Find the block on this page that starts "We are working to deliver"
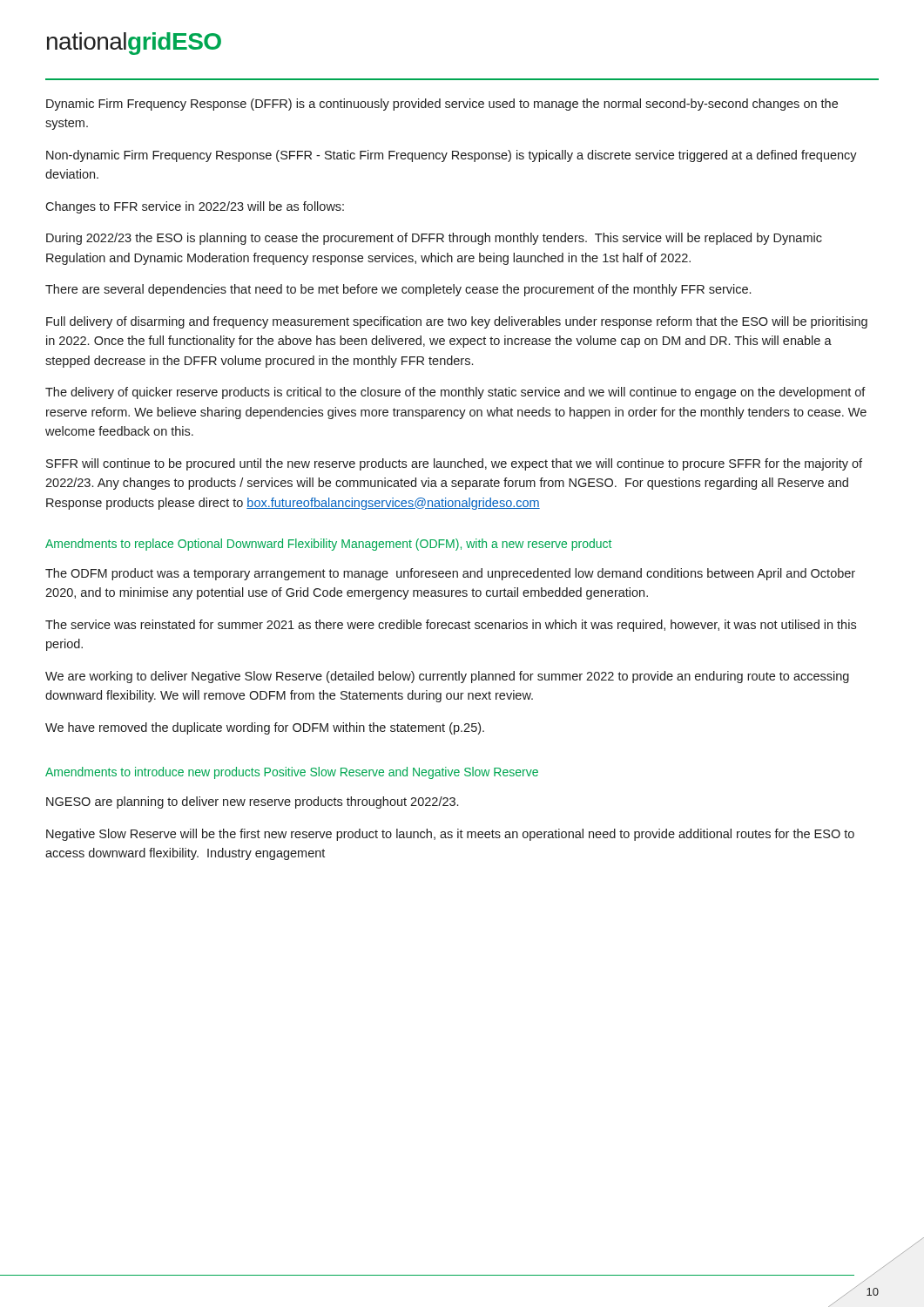 coord(447,686)
